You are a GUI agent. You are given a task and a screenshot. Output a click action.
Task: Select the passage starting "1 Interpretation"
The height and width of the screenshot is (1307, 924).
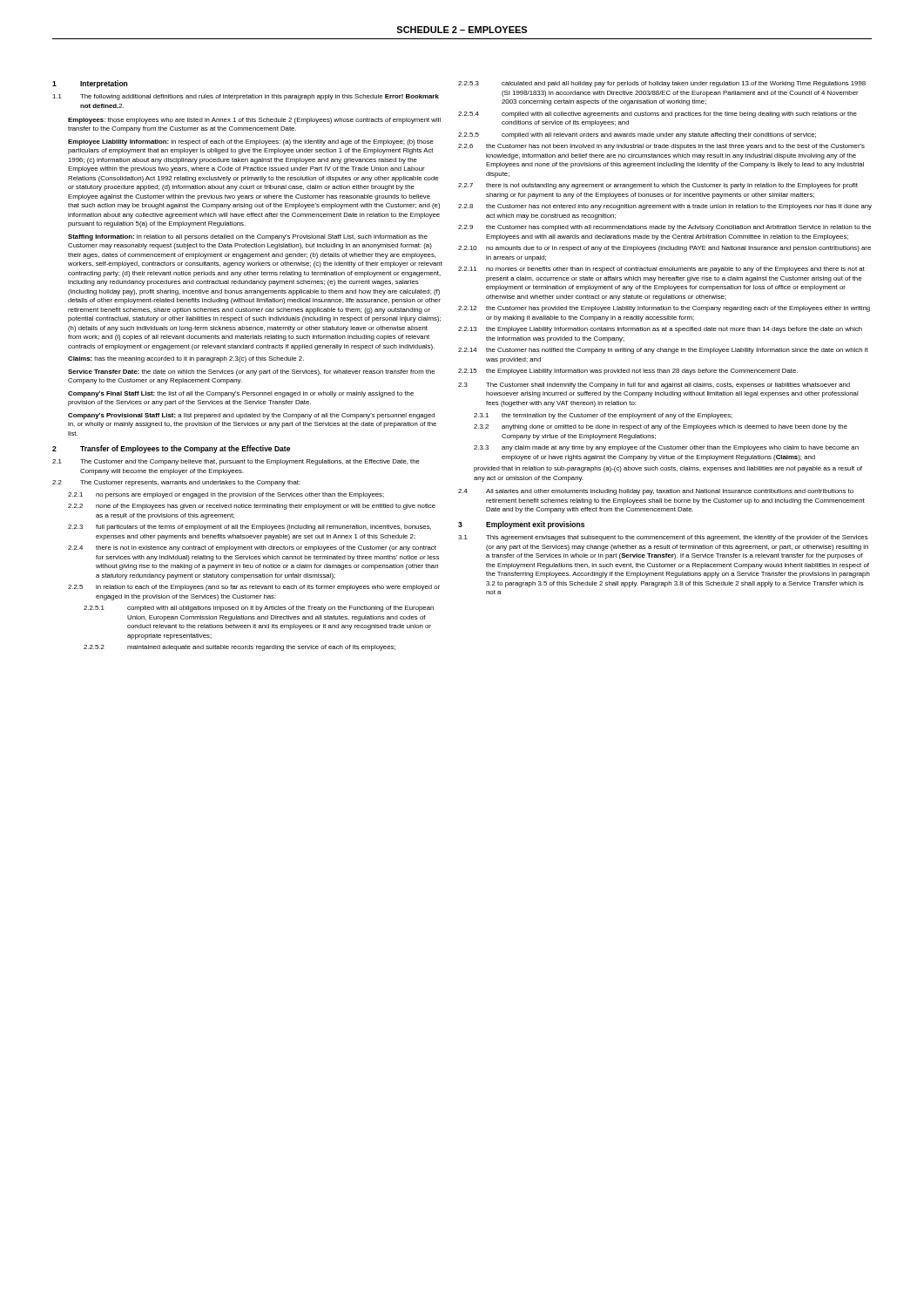90,84
